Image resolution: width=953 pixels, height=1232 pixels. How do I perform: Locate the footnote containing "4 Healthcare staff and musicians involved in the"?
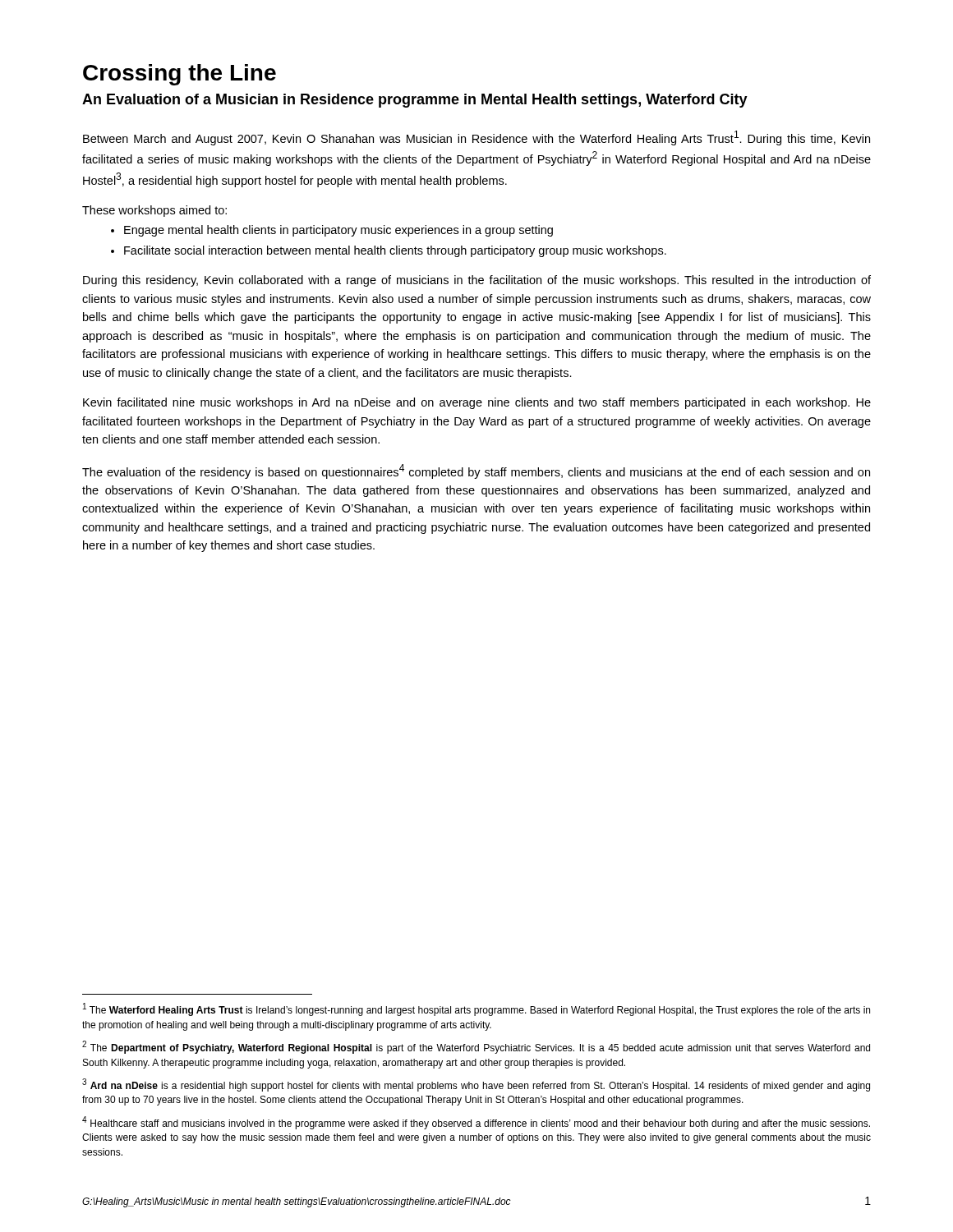[476, 1136]
